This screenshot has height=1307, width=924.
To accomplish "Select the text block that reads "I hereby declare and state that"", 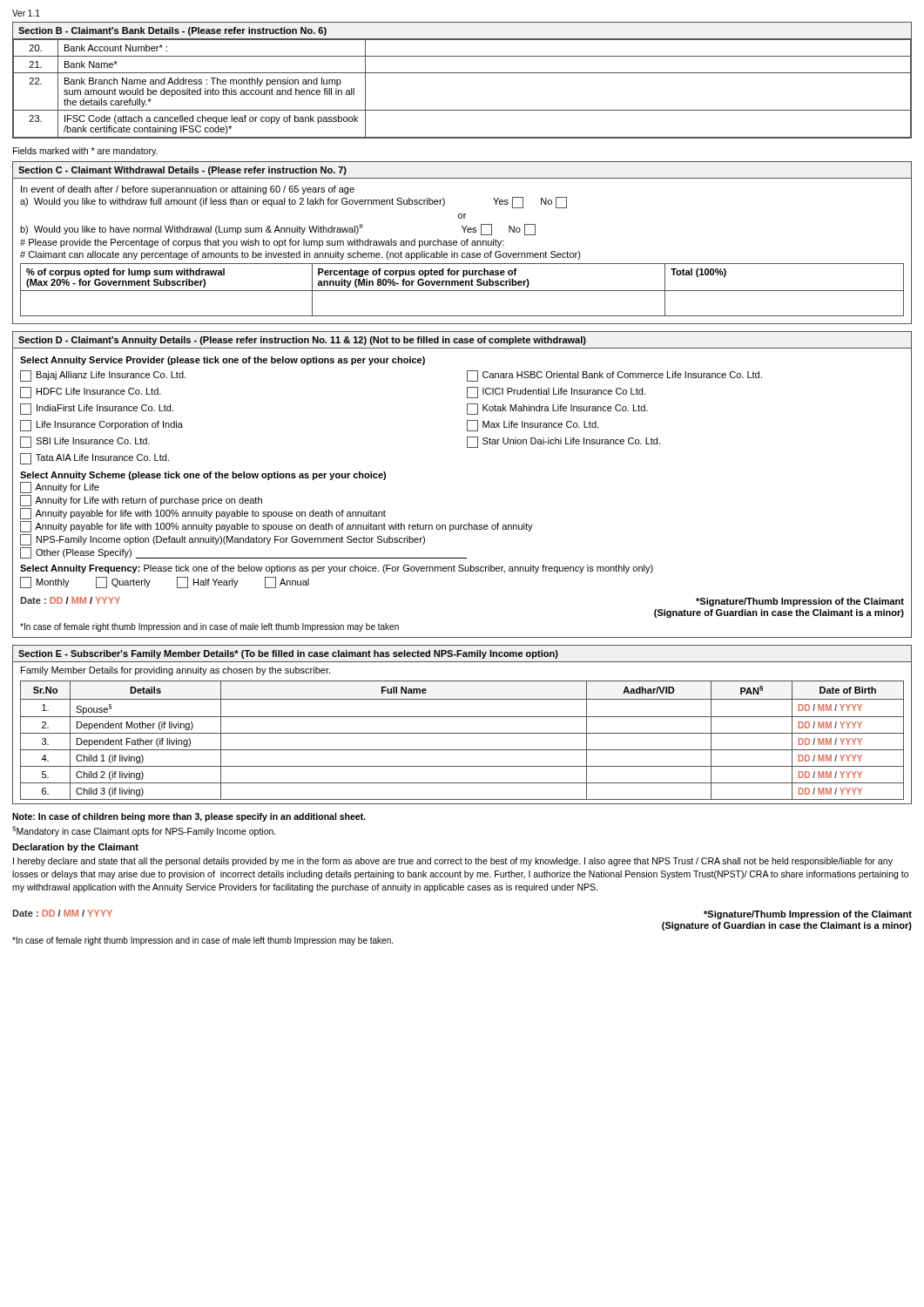I will (460, 874).
